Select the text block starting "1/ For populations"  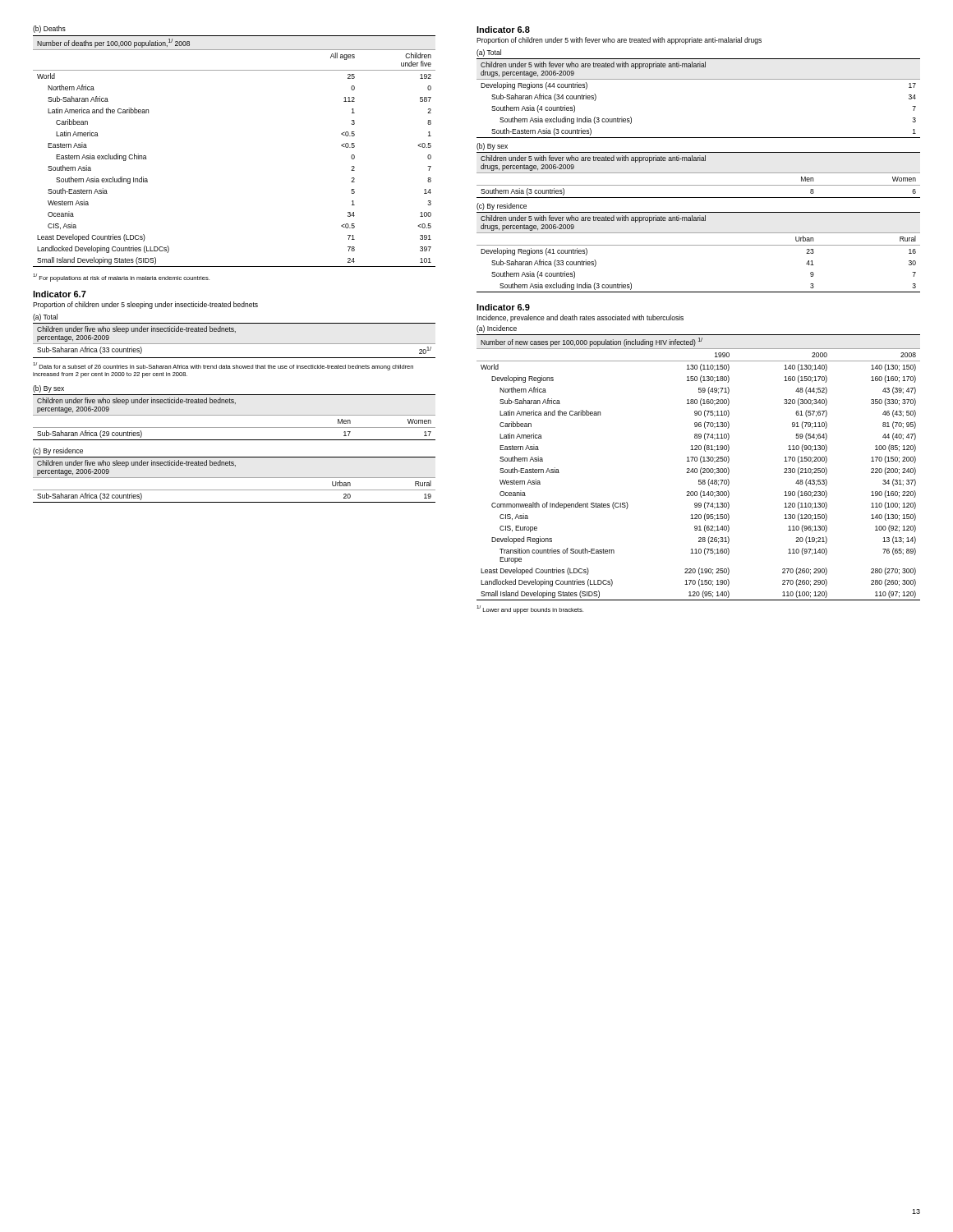tap(122, 276)
